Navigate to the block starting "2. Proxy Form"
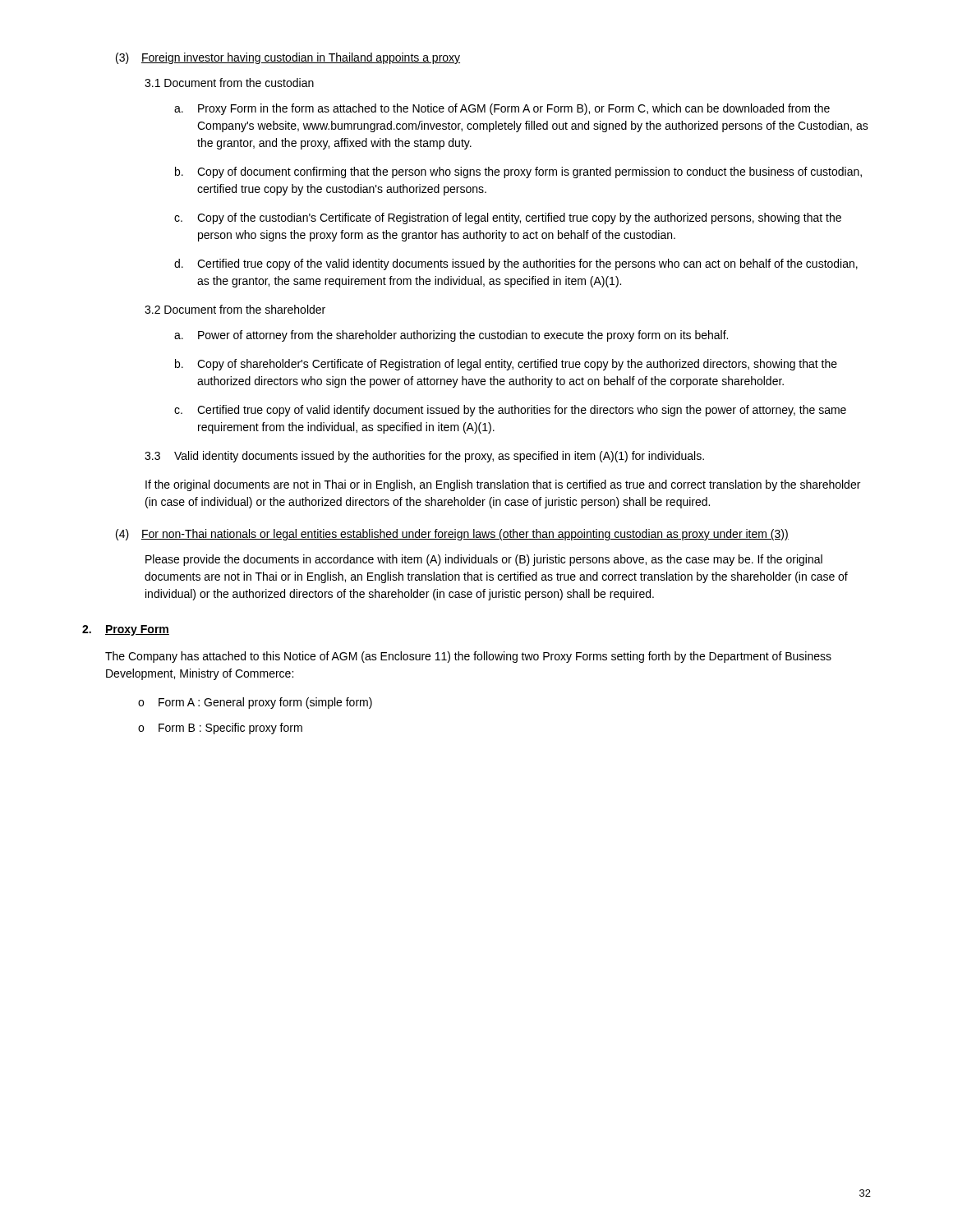The height and width of the screenshot is (1232, 953). 126,630
